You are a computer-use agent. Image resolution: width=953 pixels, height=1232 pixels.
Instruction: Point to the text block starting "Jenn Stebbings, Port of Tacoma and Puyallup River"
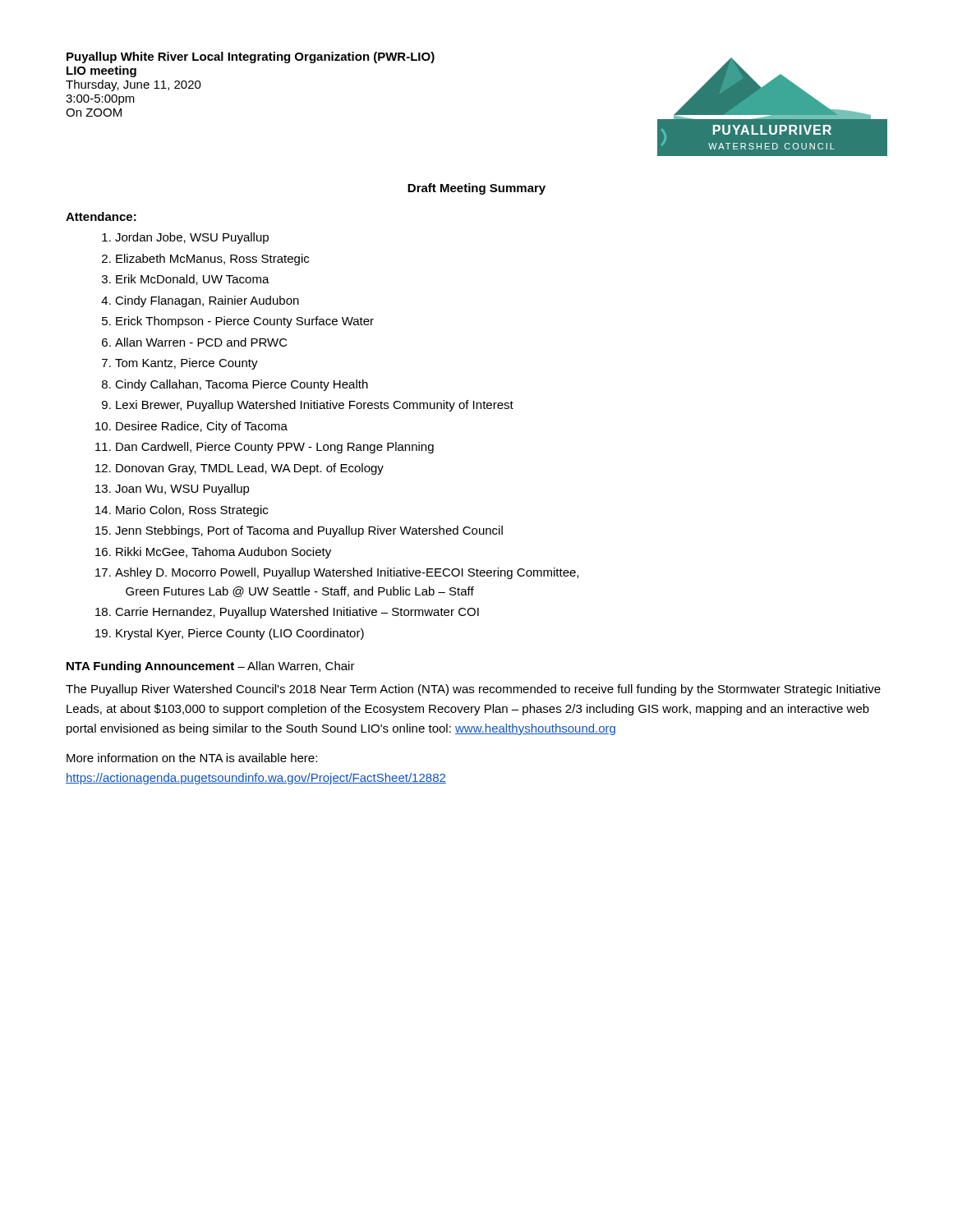click(309, 530)
